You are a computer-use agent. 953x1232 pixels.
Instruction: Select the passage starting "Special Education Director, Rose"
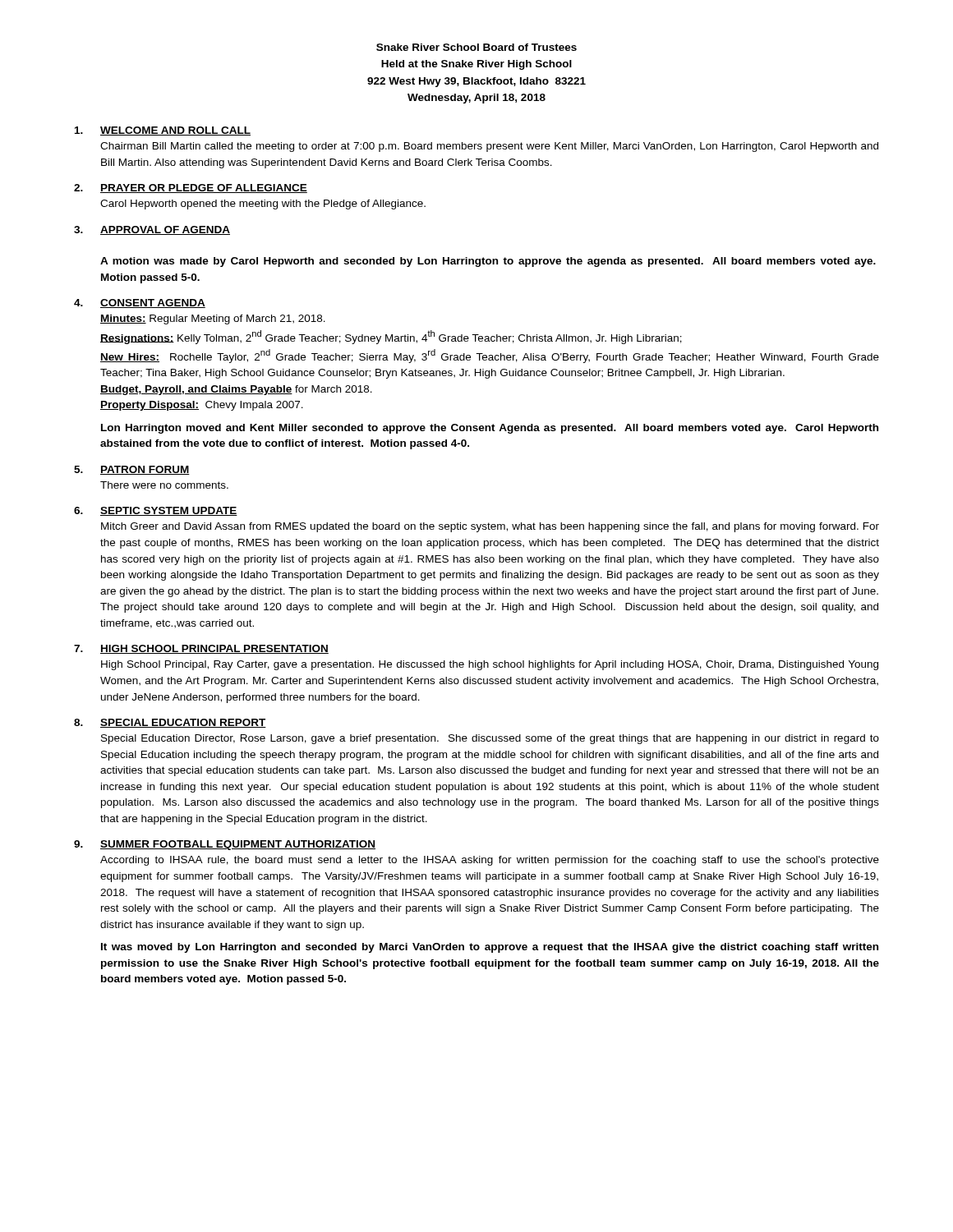(x=490, y=778)
